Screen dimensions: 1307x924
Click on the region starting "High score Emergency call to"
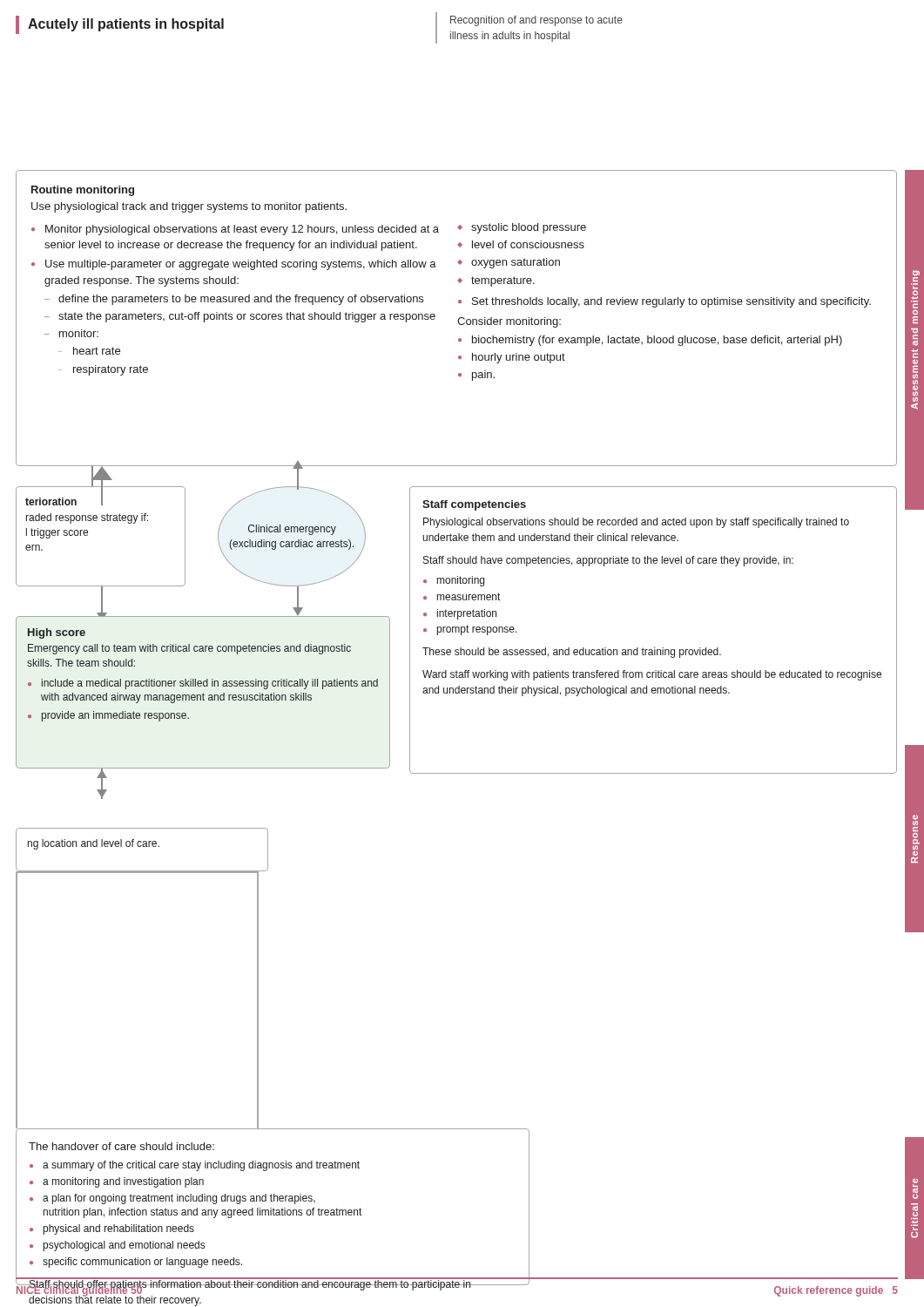(x=203, y=674)
